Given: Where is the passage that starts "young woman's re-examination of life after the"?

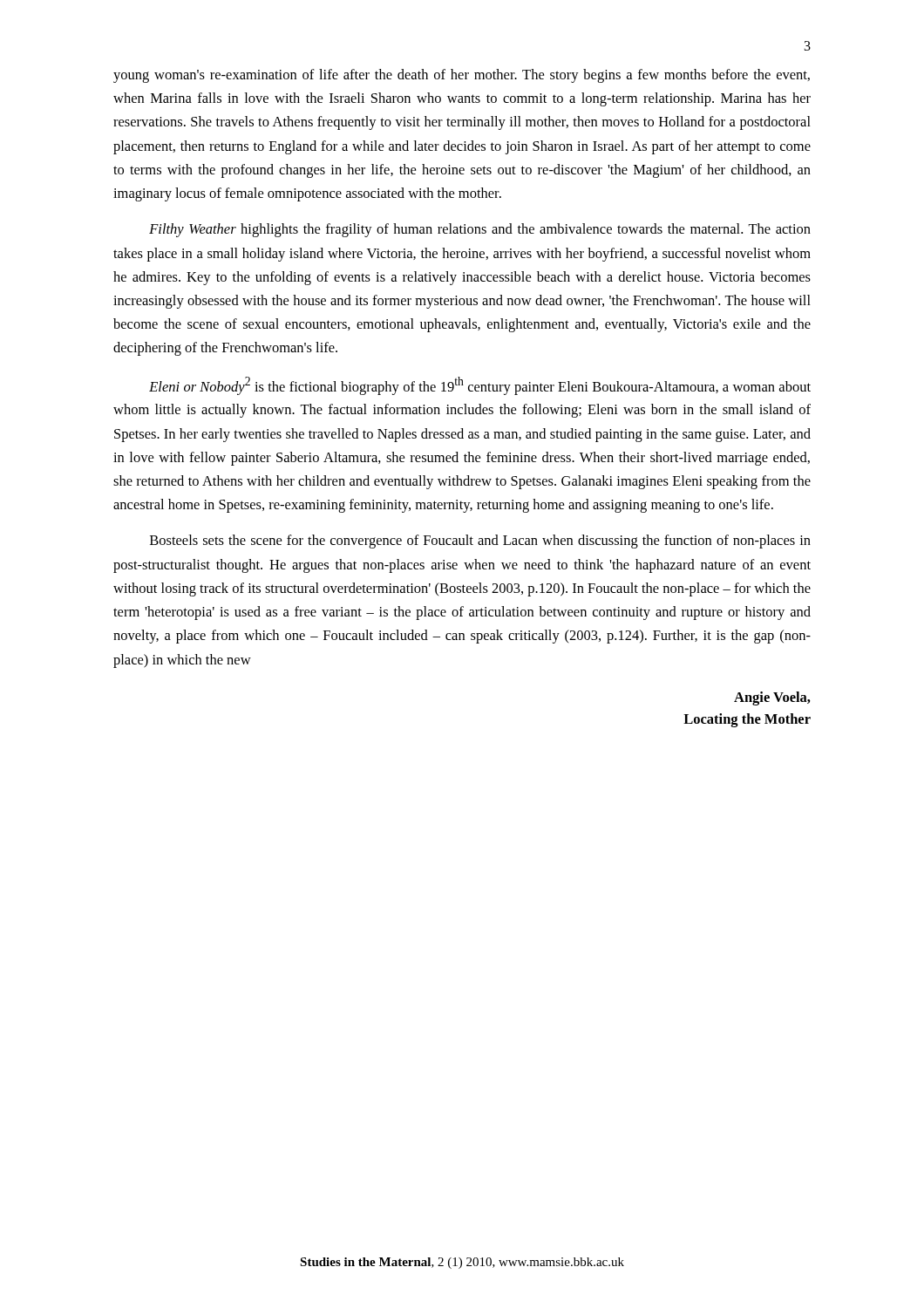Looking at the screenshot, I should click(x=462, y=134).
